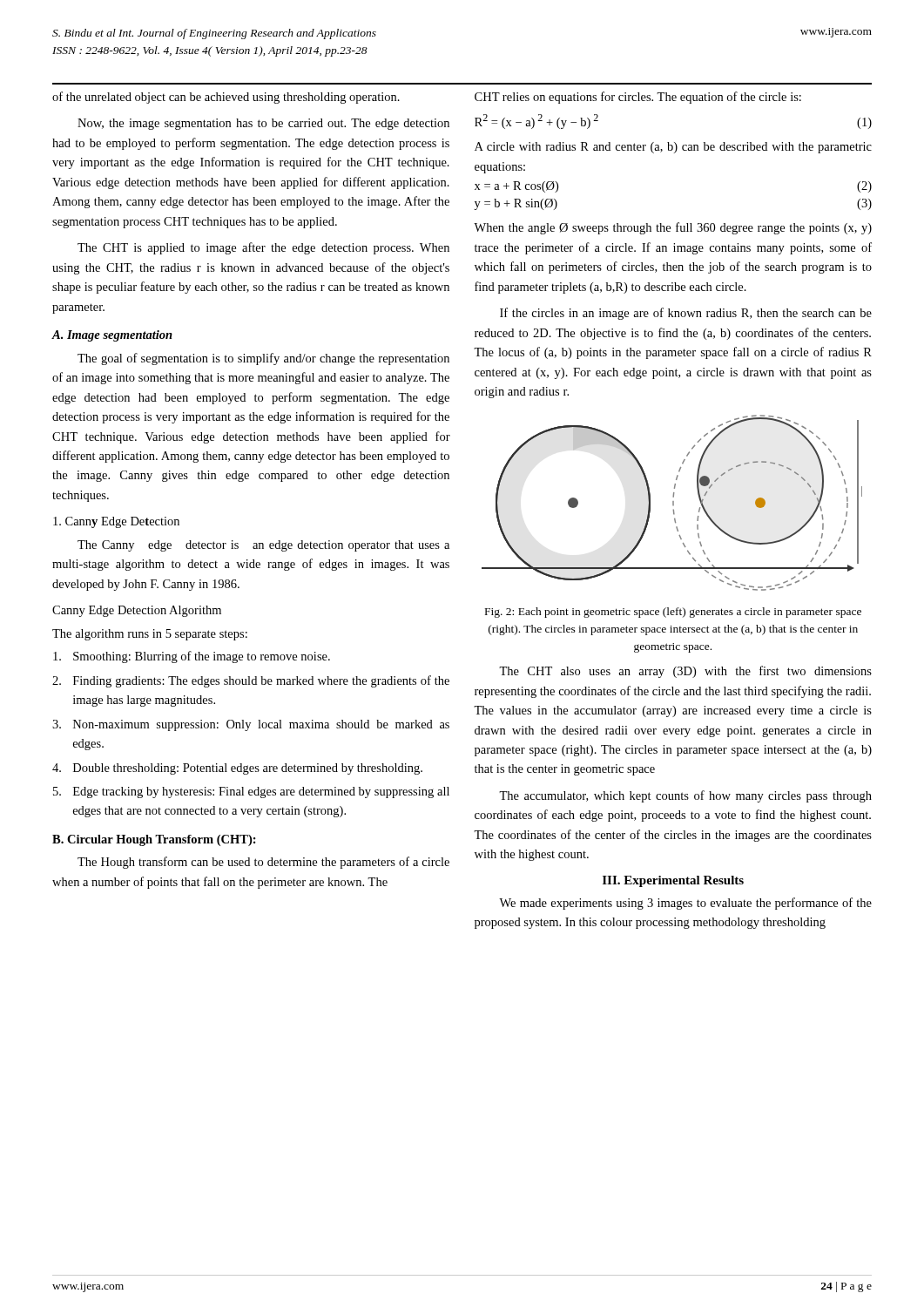This screenshot has height=1307, width=924.
Task: Find the passage starting "A circle with radius R and center (a,"
Action: (x=673, y=157)
